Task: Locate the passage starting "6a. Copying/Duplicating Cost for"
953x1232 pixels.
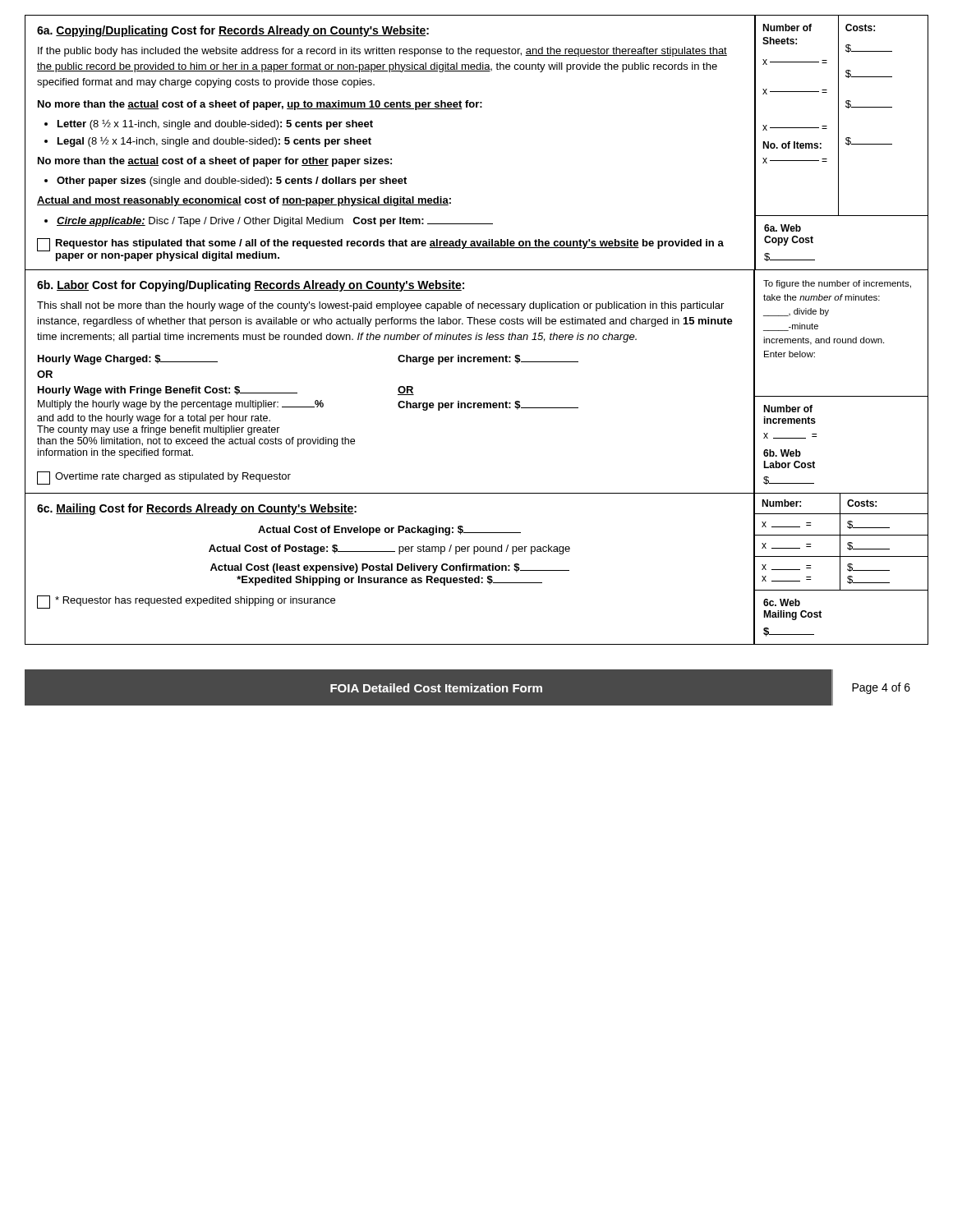Action: click(233, 30)
